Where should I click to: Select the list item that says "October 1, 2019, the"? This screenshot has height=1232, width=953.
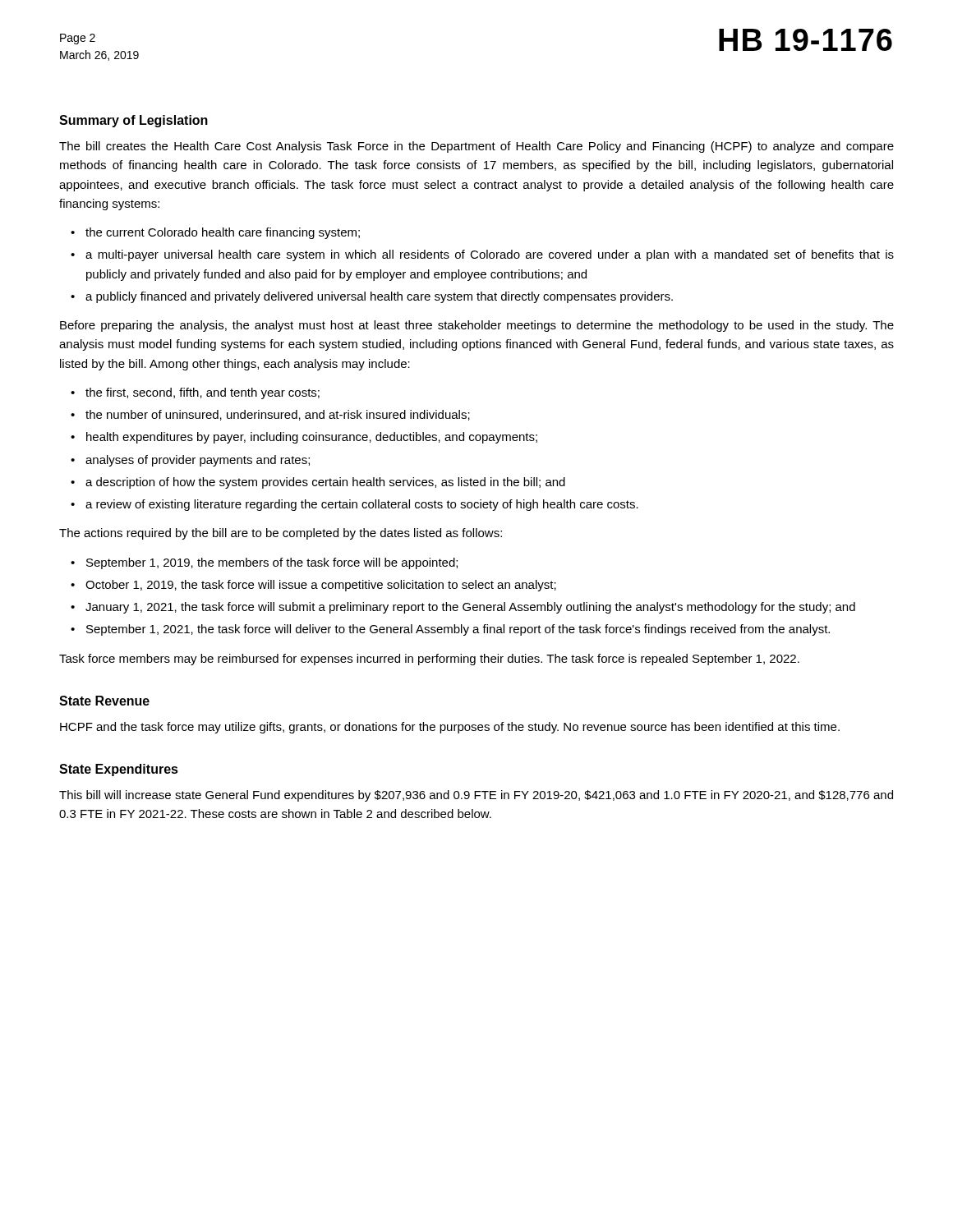(x=321, y=584)
